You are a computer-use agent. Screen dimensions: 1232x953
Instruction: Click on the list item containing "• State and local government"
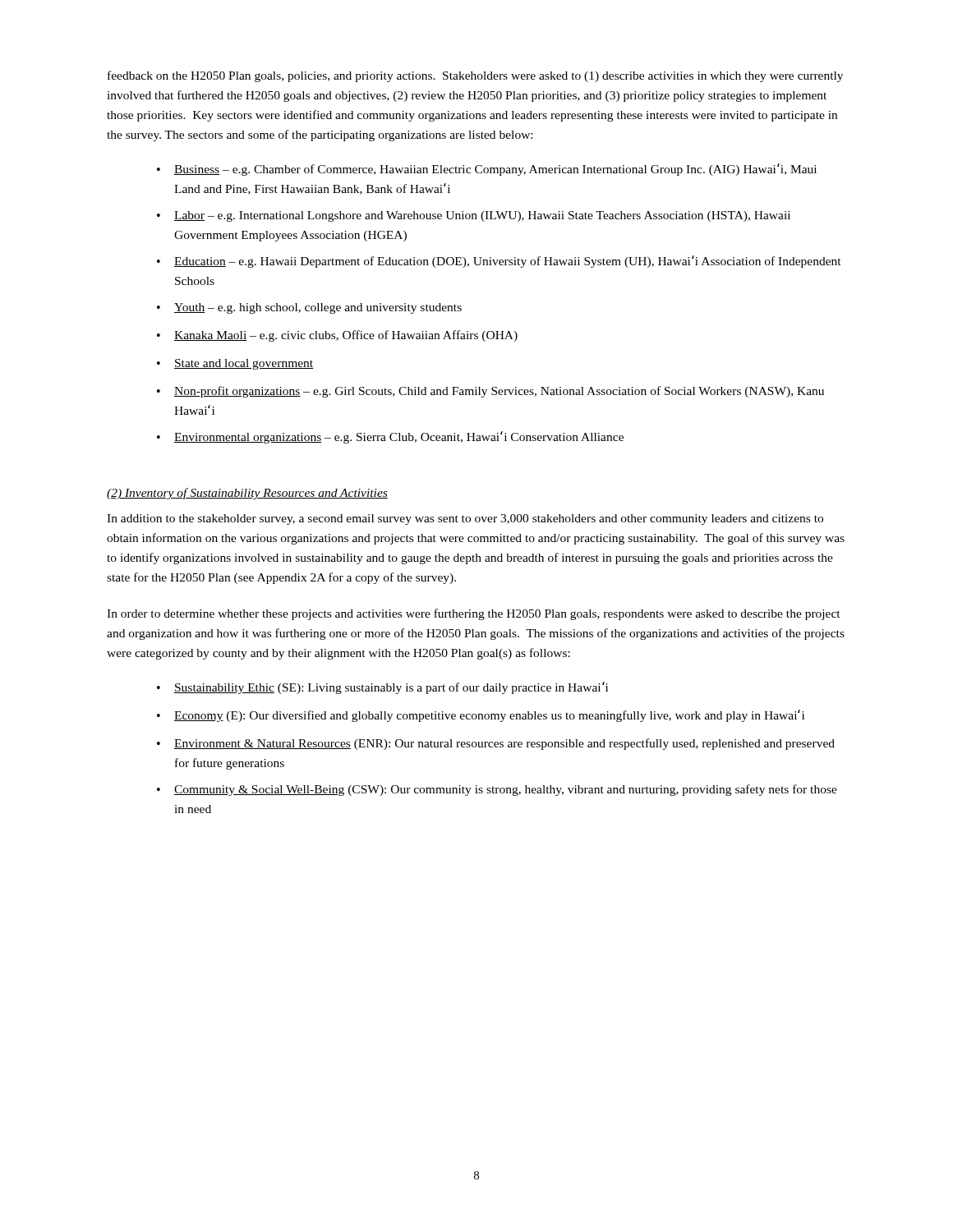pos(235,364)
